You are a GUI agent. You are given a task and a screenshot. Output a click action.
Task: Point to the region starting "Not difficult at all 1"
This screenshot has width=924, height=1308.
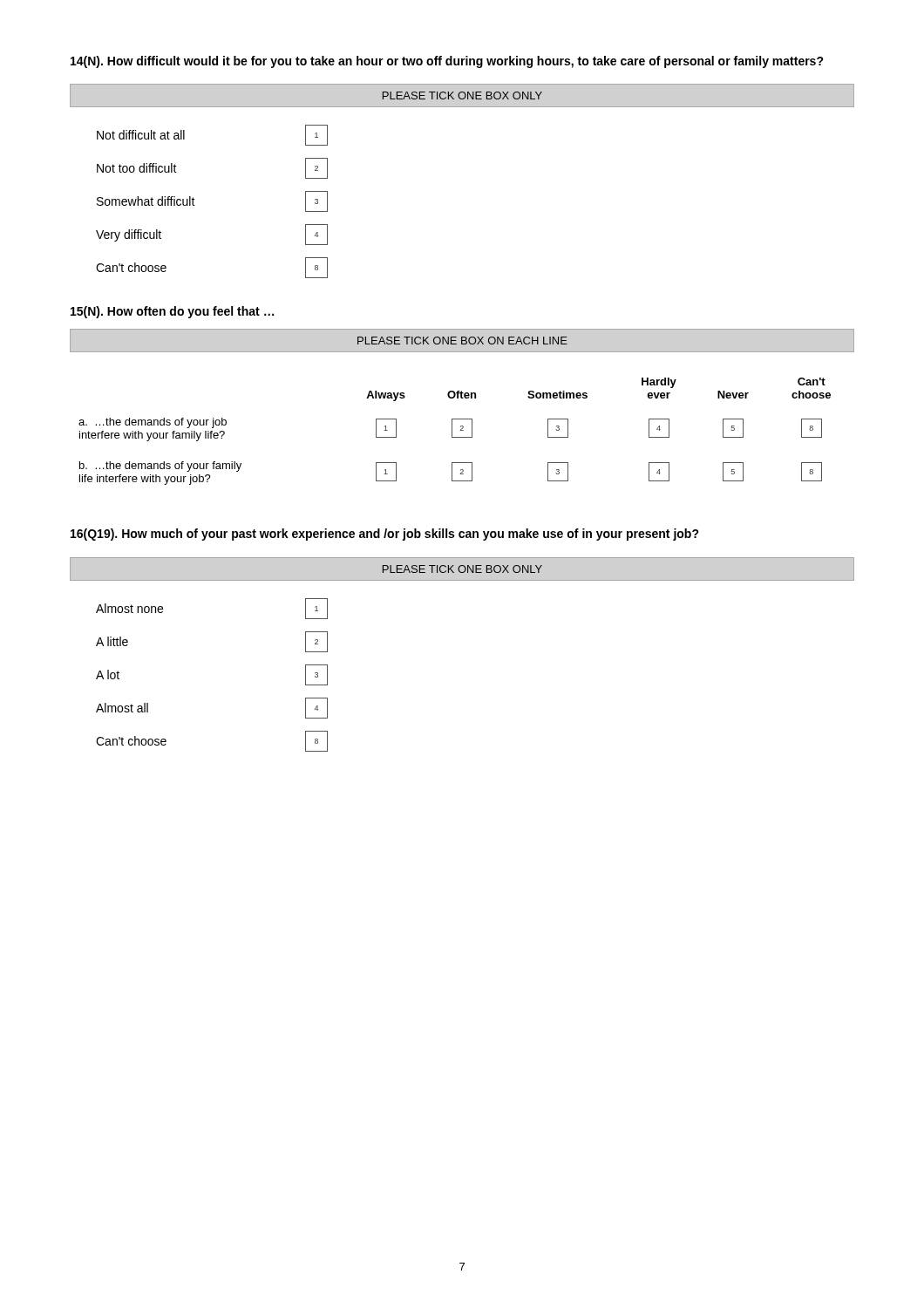129,135
